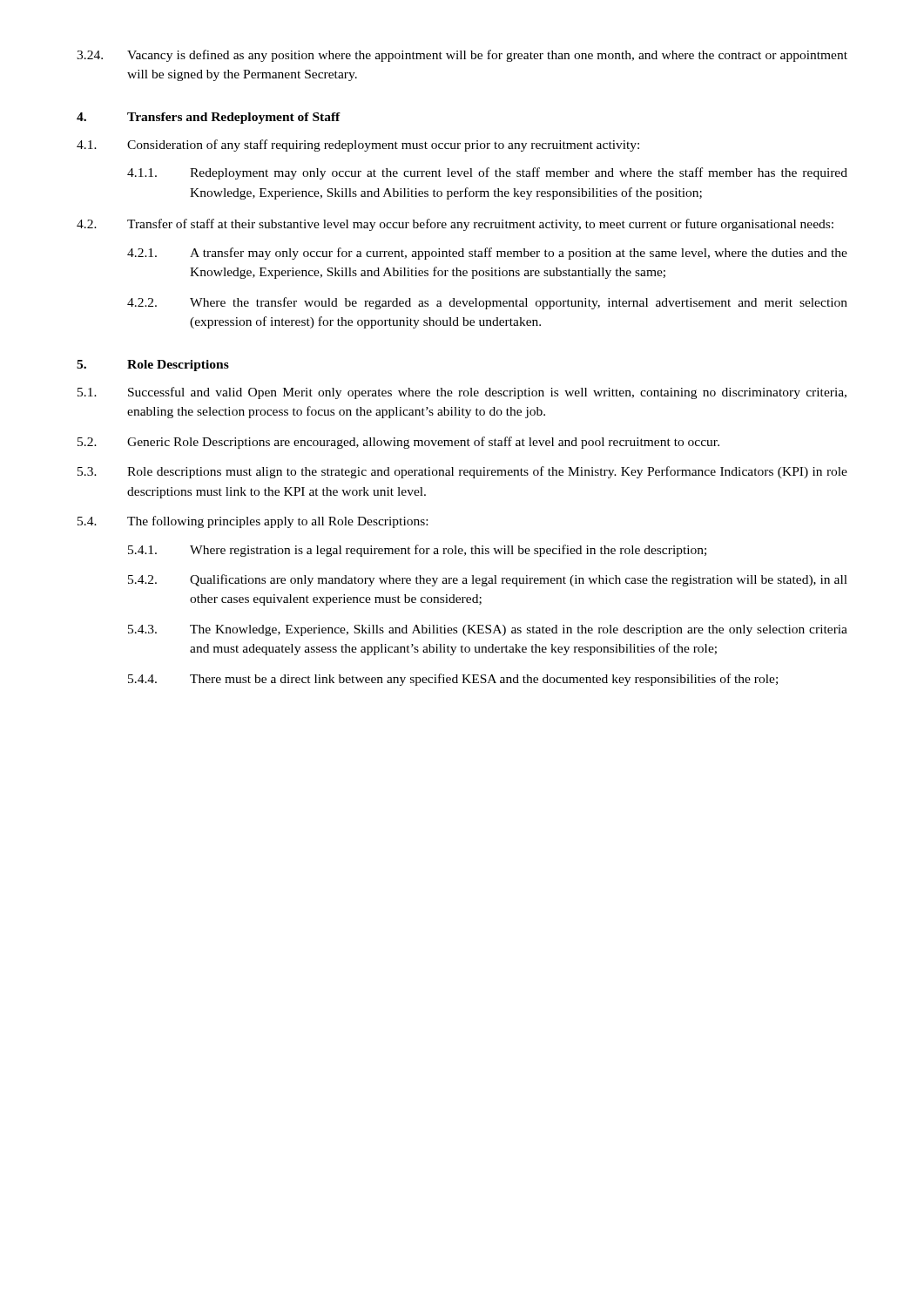The width and height of the screenshot is (924, 1307).
Task: Navigate to the text block starting "5.2. Generic Role Descriptions are encouraged, allowing"
Action: tap(398, 442)
